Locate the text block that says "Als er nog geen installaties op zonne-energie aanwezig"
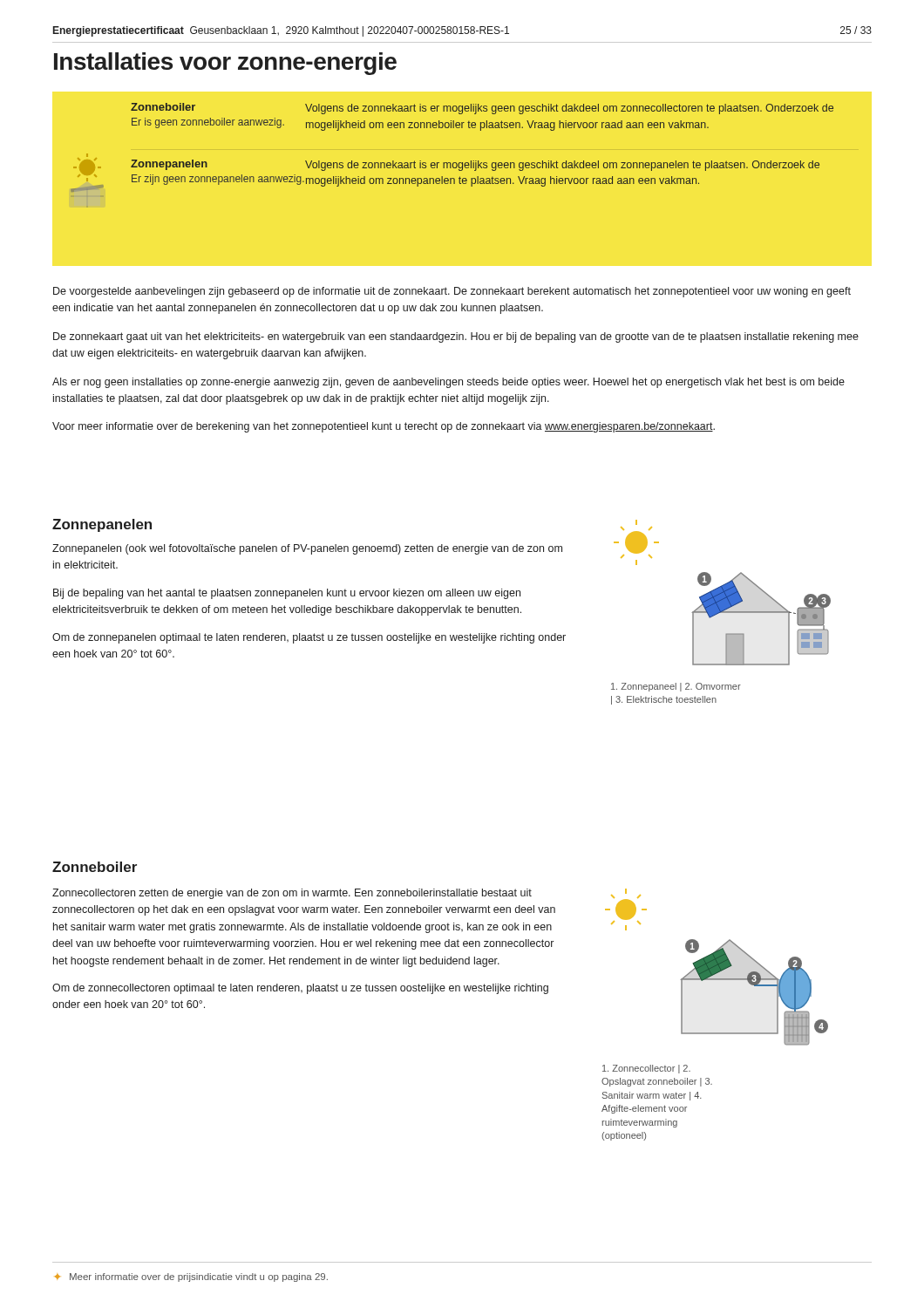 pyautogui.click(x=448, y=390)
